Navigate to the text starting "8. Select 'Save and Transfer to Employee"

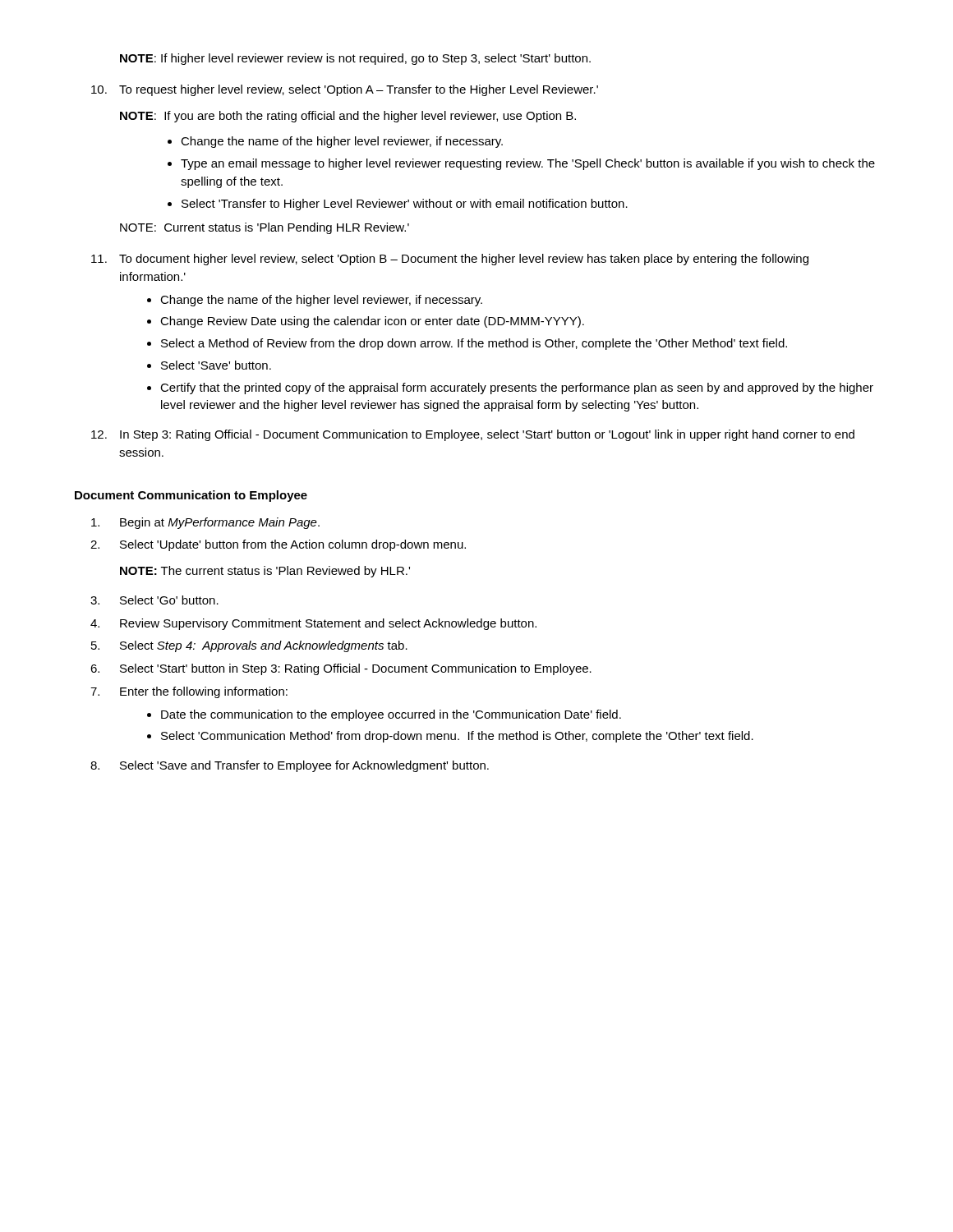pyautogui.click(x=485, y=765)
